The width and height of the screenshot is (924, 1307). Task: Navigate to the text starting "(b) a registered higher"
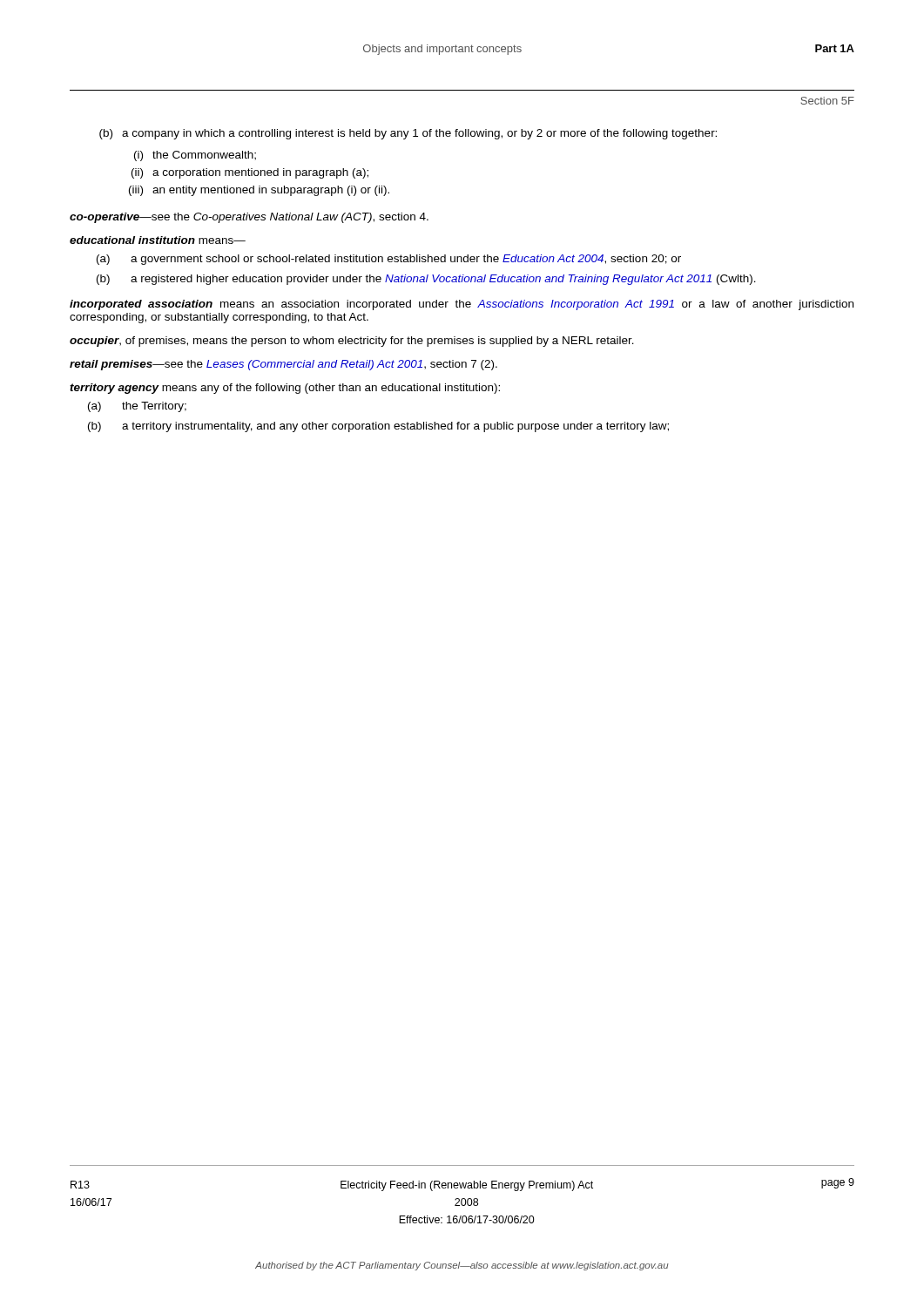pos(475,278)
